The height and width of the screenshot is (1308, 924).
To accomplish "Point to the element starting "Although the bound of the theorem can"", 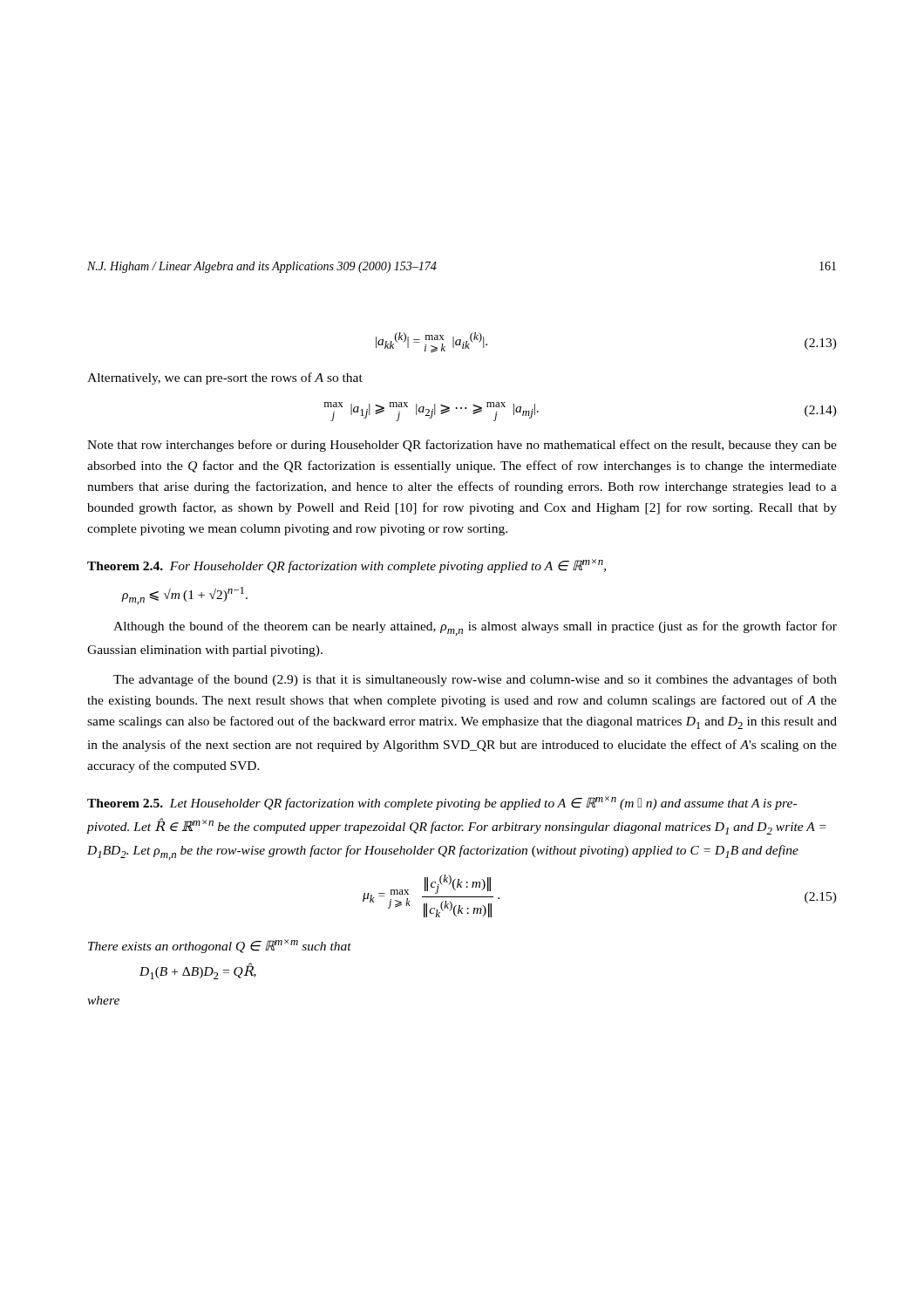I will point(462,637).
